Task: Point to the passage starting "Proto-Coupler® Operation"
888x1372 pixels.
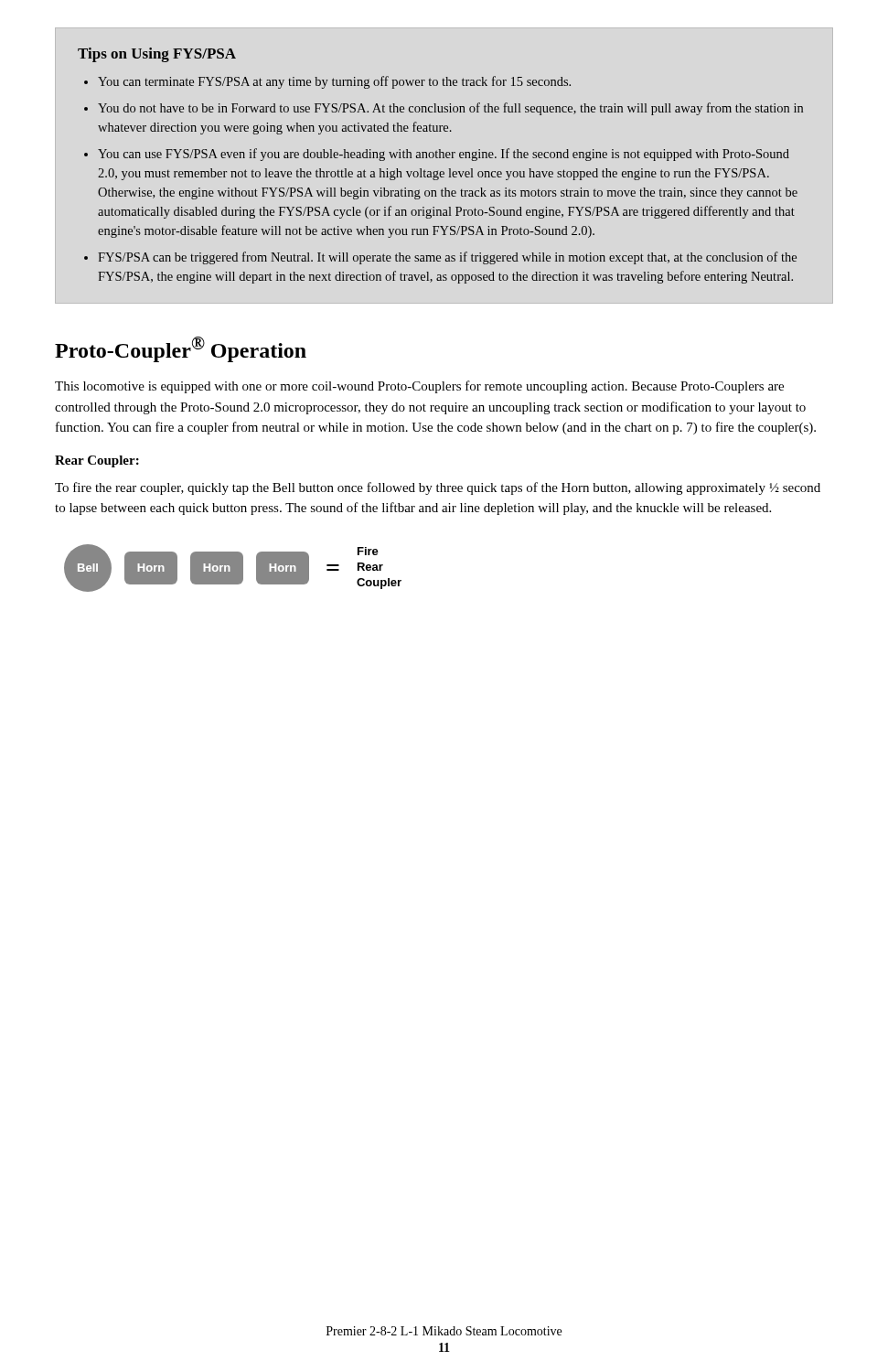Action: pos(181,348)
